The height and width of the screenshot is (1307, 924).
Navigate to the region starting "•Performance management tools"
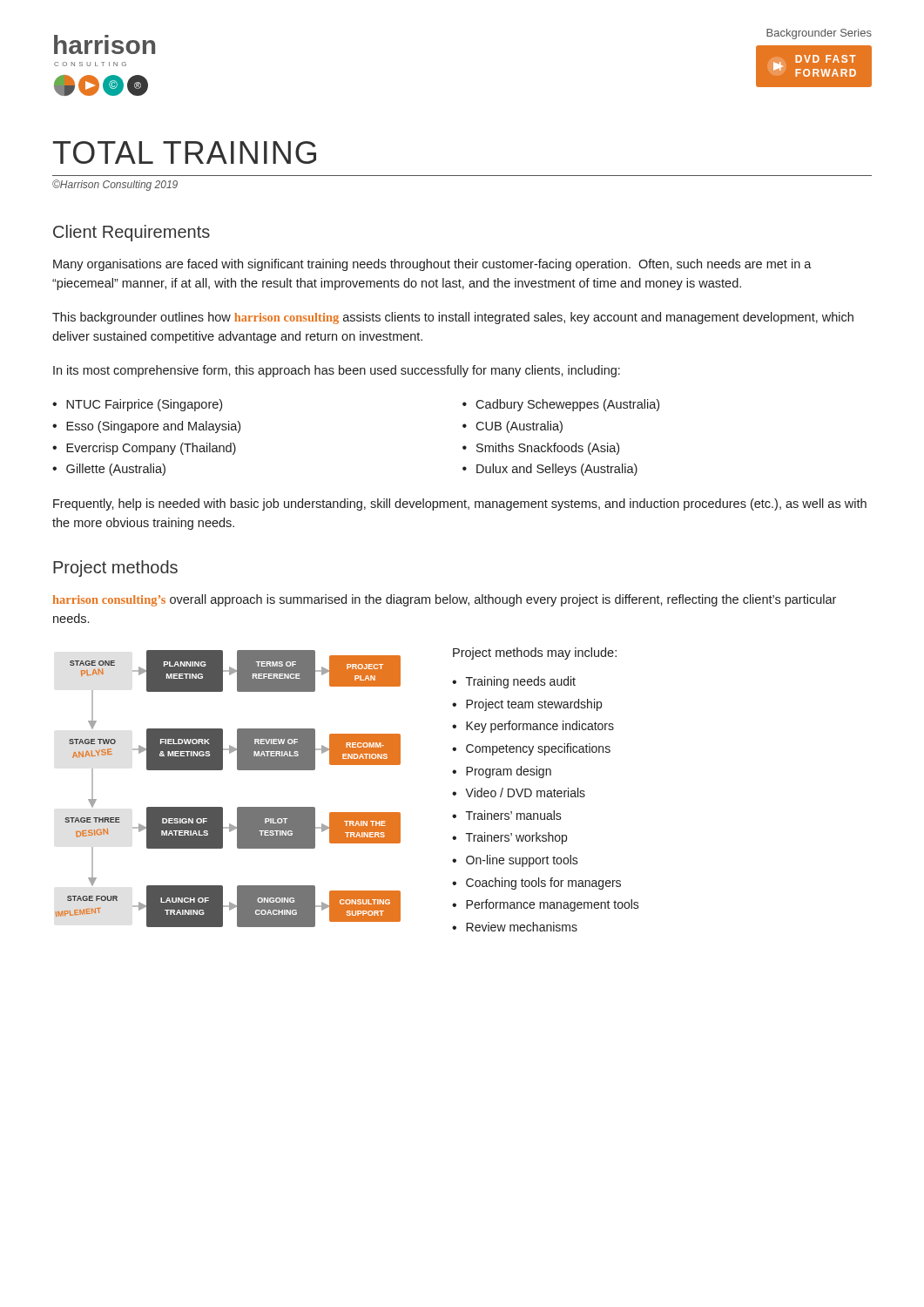546,905
